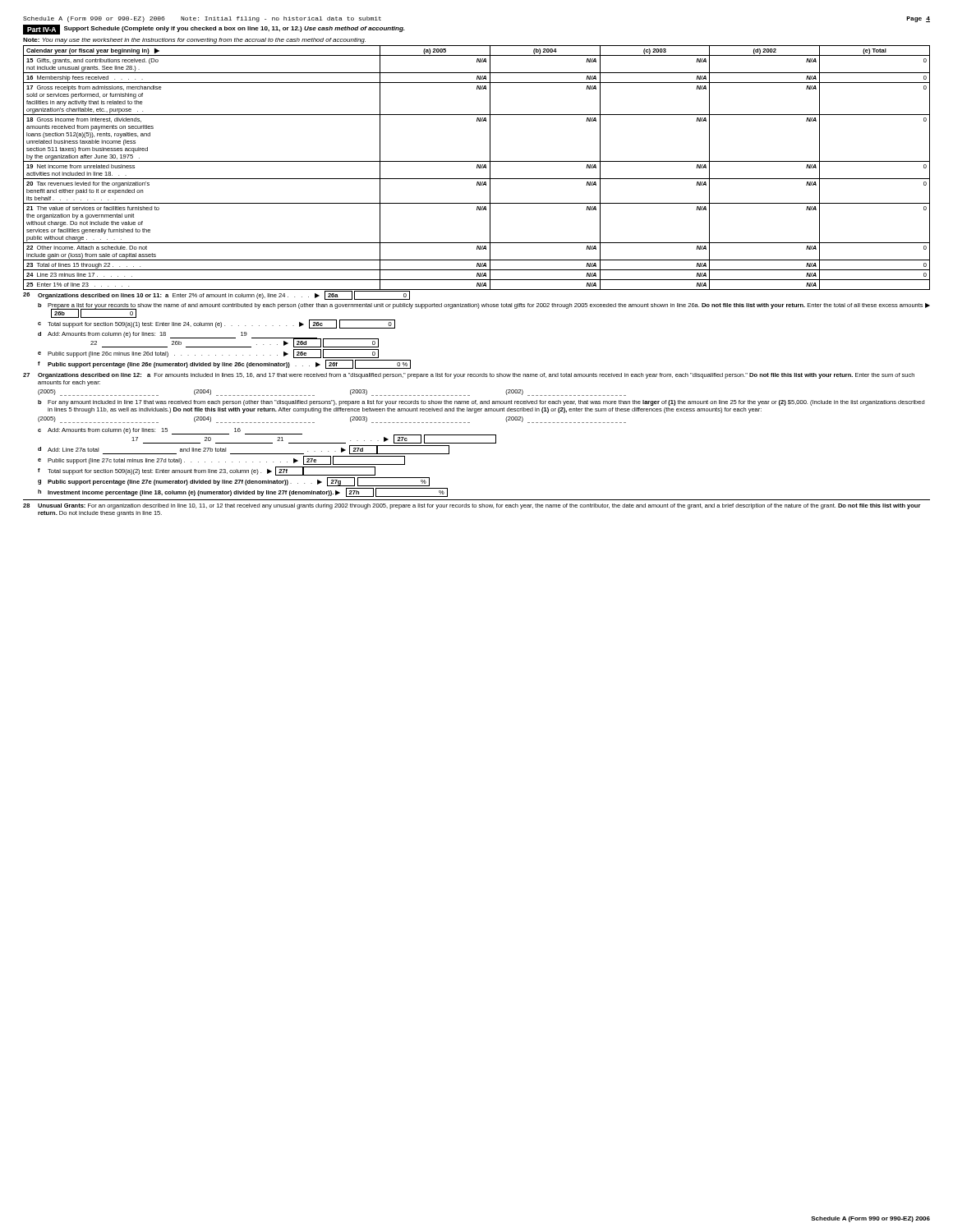Point to the block beginning "Note: You may use the worksheet in"

[195, 40]
